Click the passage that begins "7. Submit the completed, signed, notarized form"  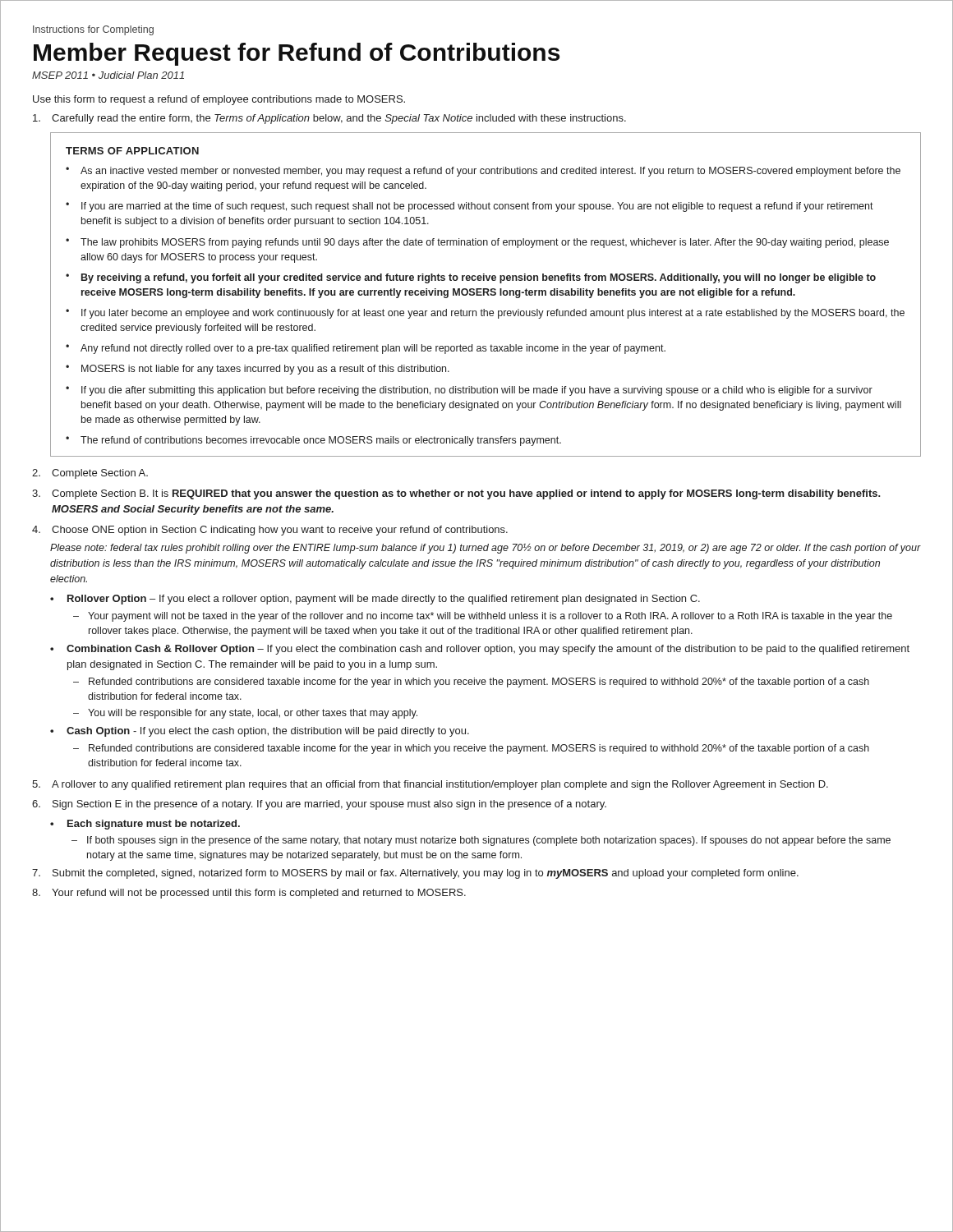tap(416, 873)
